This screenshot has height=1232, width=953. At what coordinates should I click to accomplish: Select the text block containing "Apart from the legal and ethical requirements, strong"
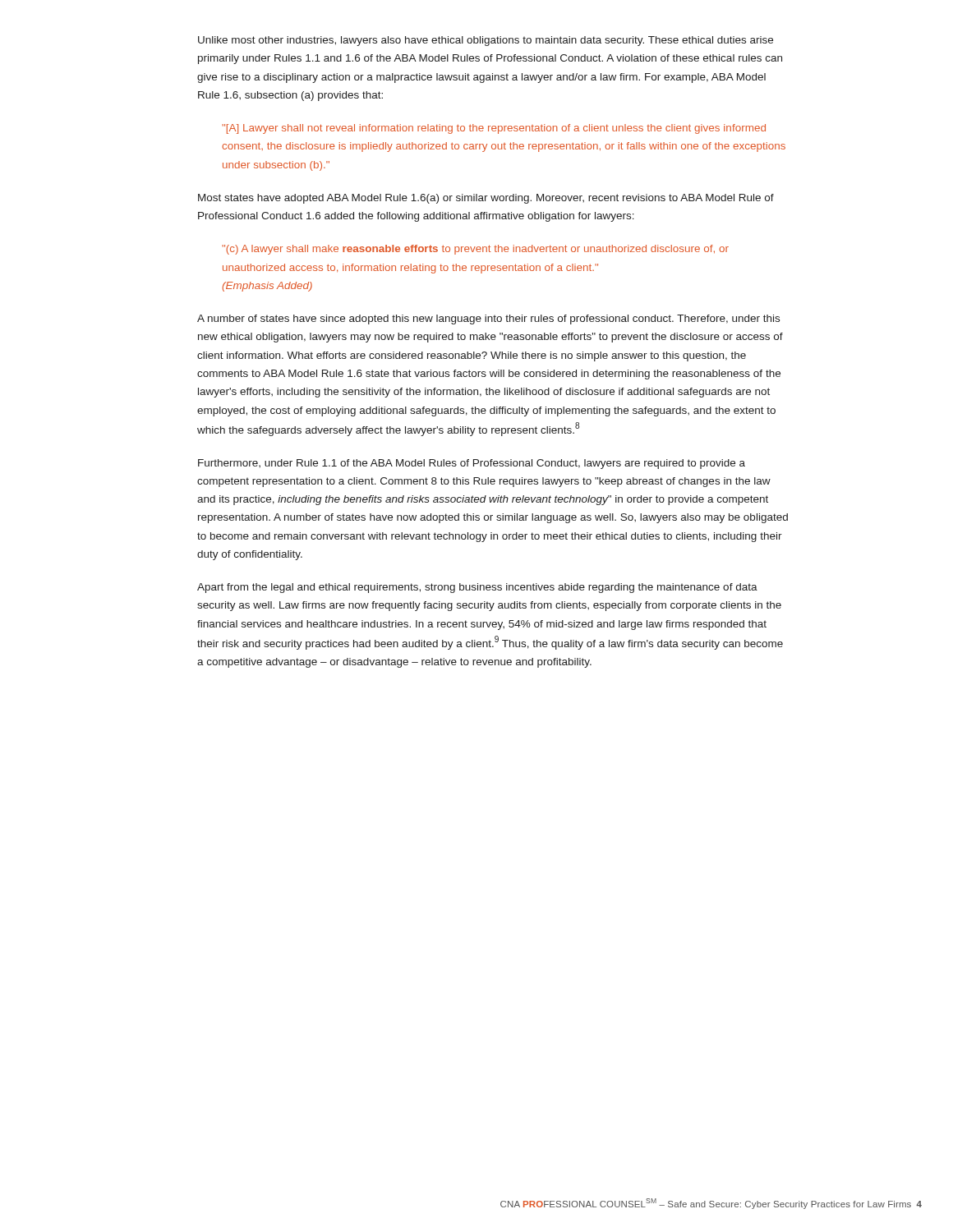(x=490, y=624)
